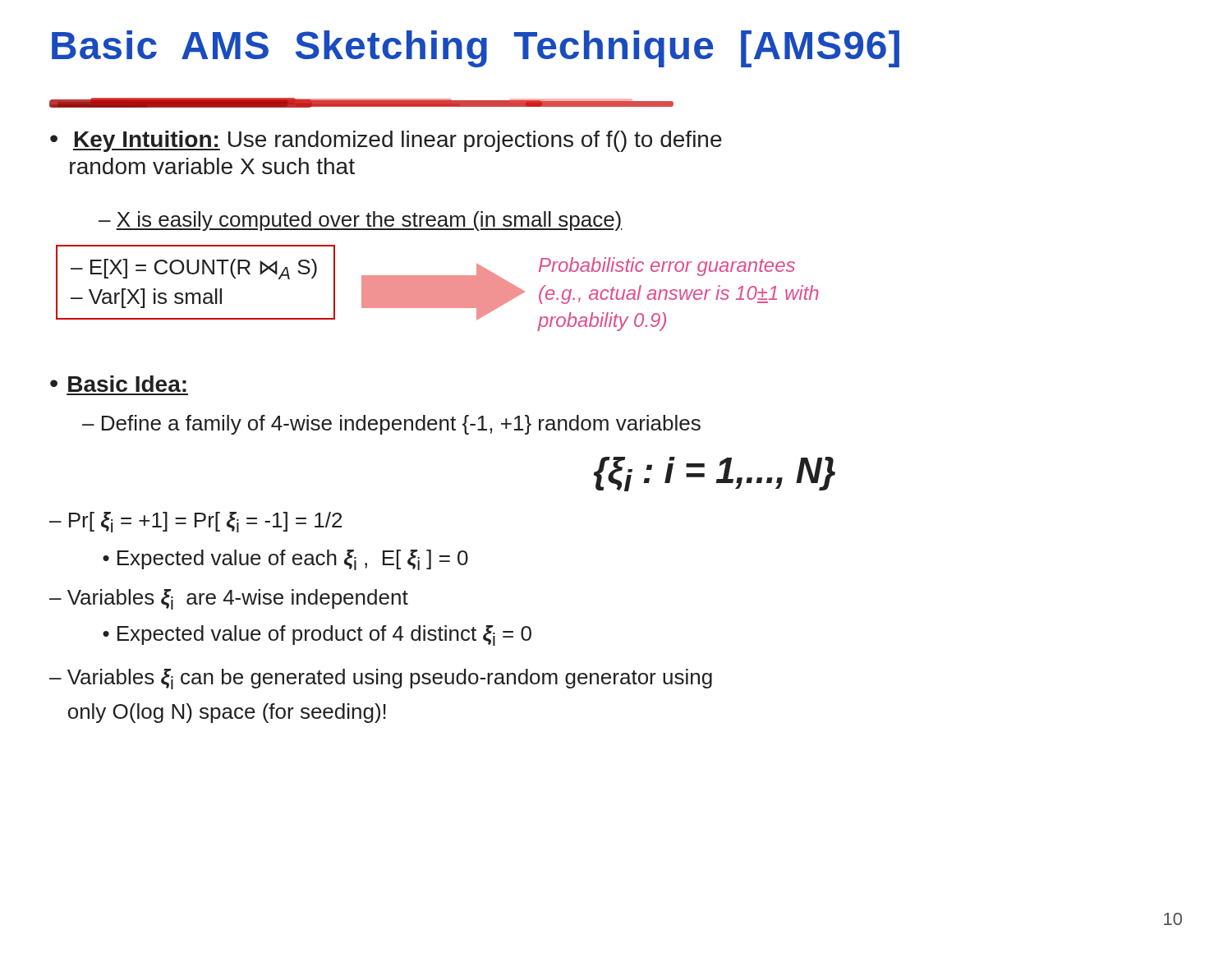This screenshot has height=953, width=1232.
Task: Select the element starting "• Key Intuition:"
Action: click(386, 151)
